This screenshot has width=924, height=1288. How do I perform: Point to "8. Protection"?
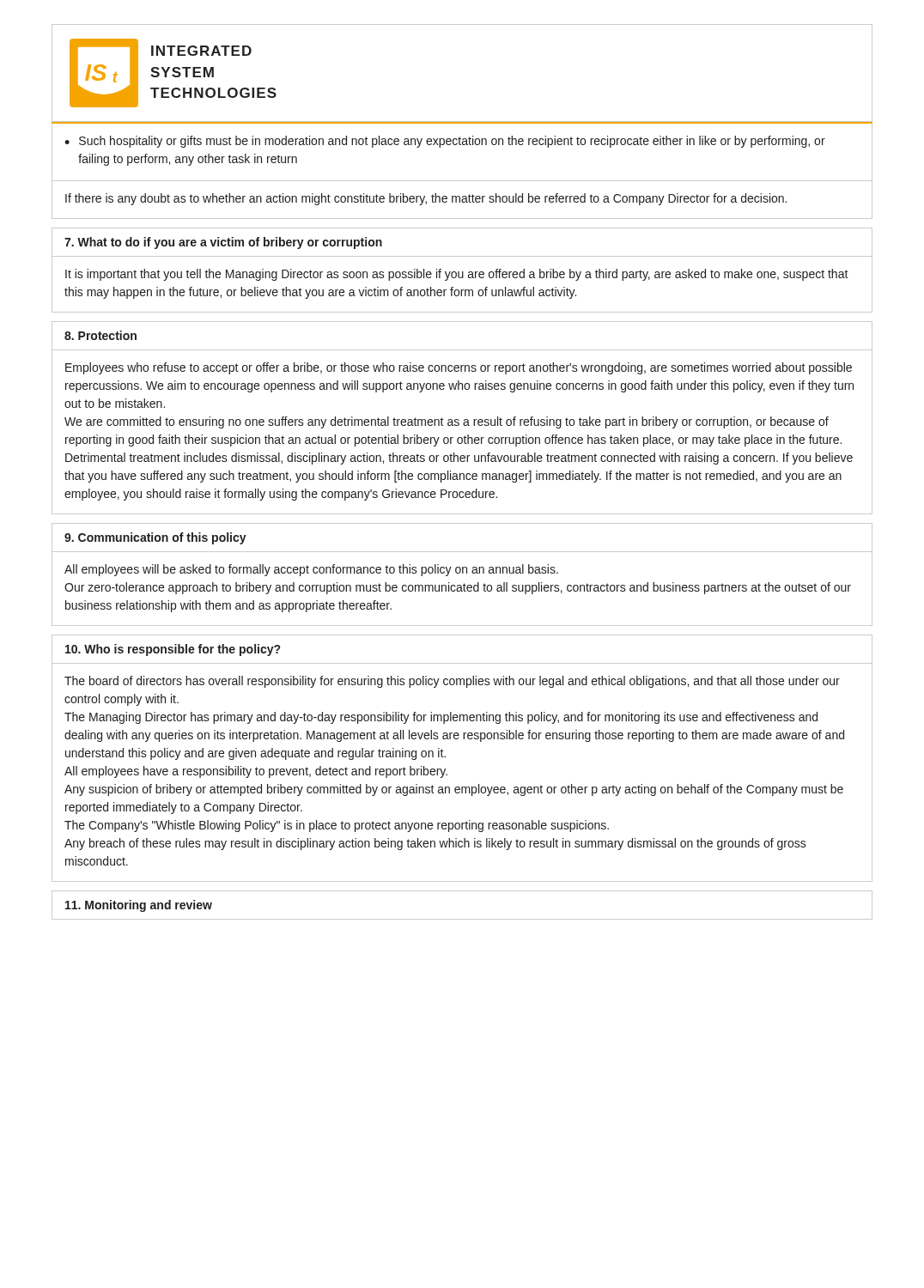[x=101, y=336]
